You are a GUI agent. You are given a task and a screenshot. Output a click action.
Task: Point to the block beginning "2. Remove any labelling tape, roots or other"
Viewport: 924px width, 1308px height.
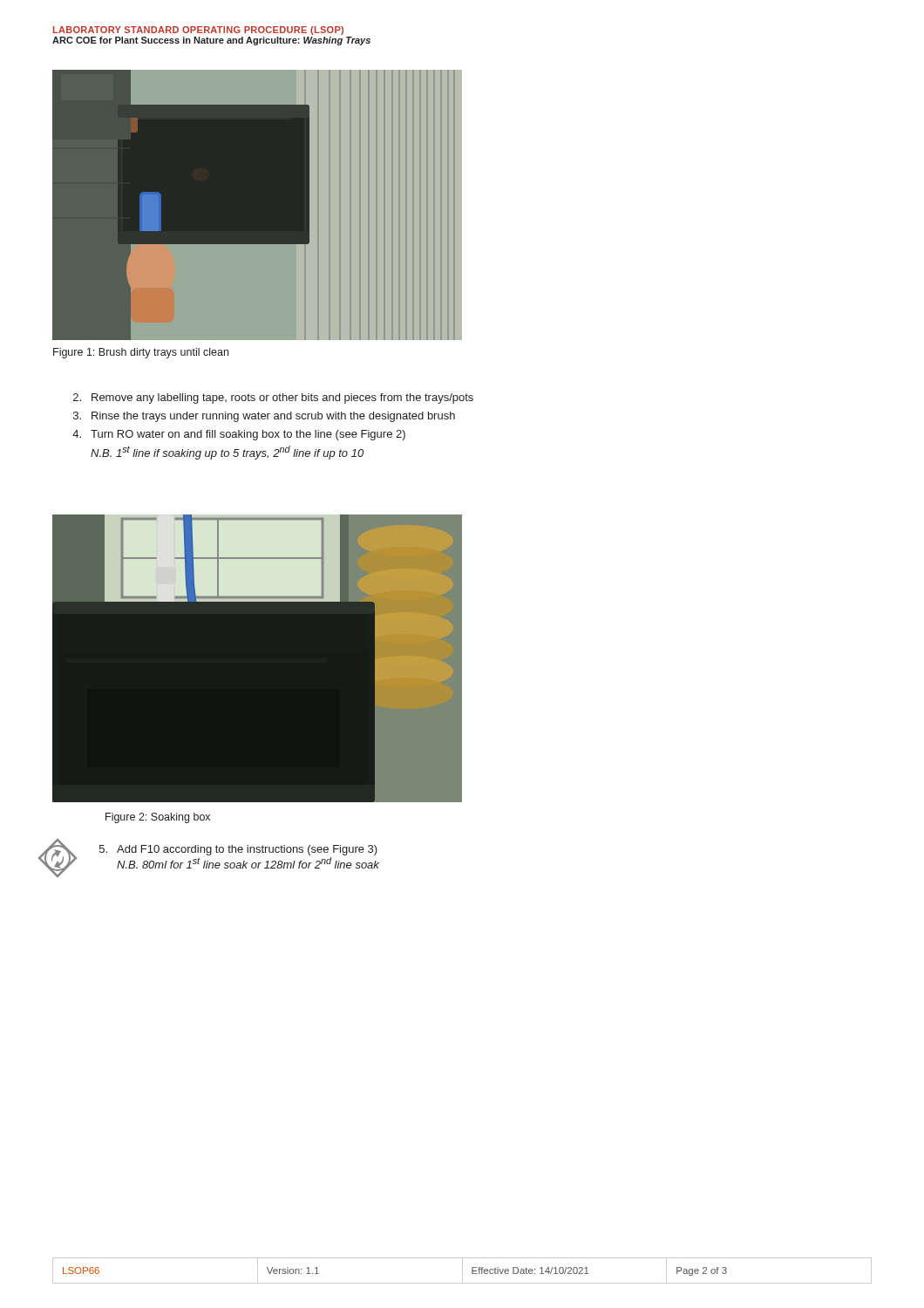pos(462,397)
